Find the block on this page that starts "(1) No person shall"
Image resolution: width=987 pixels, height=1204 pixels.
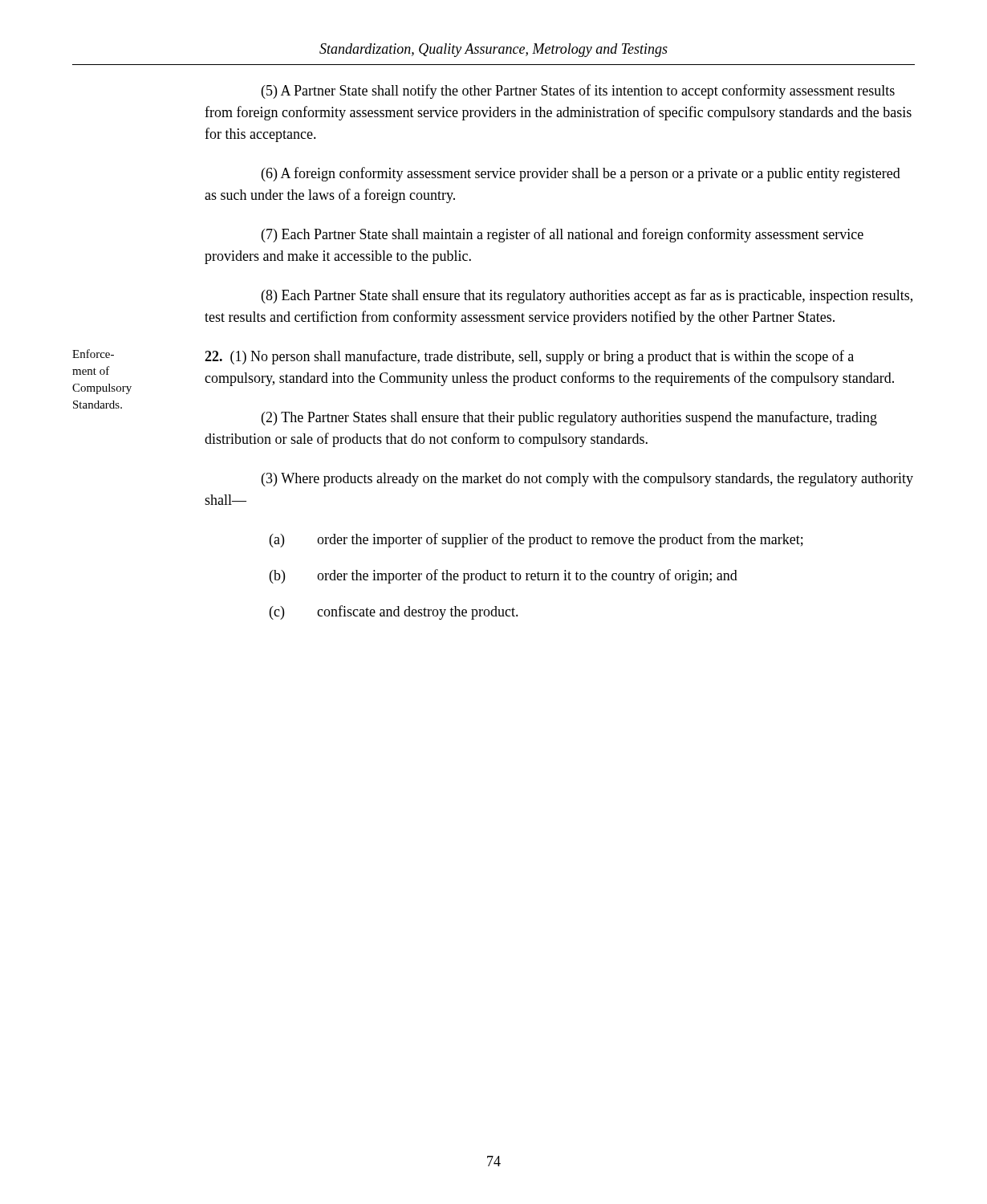[x=560, y=368]
